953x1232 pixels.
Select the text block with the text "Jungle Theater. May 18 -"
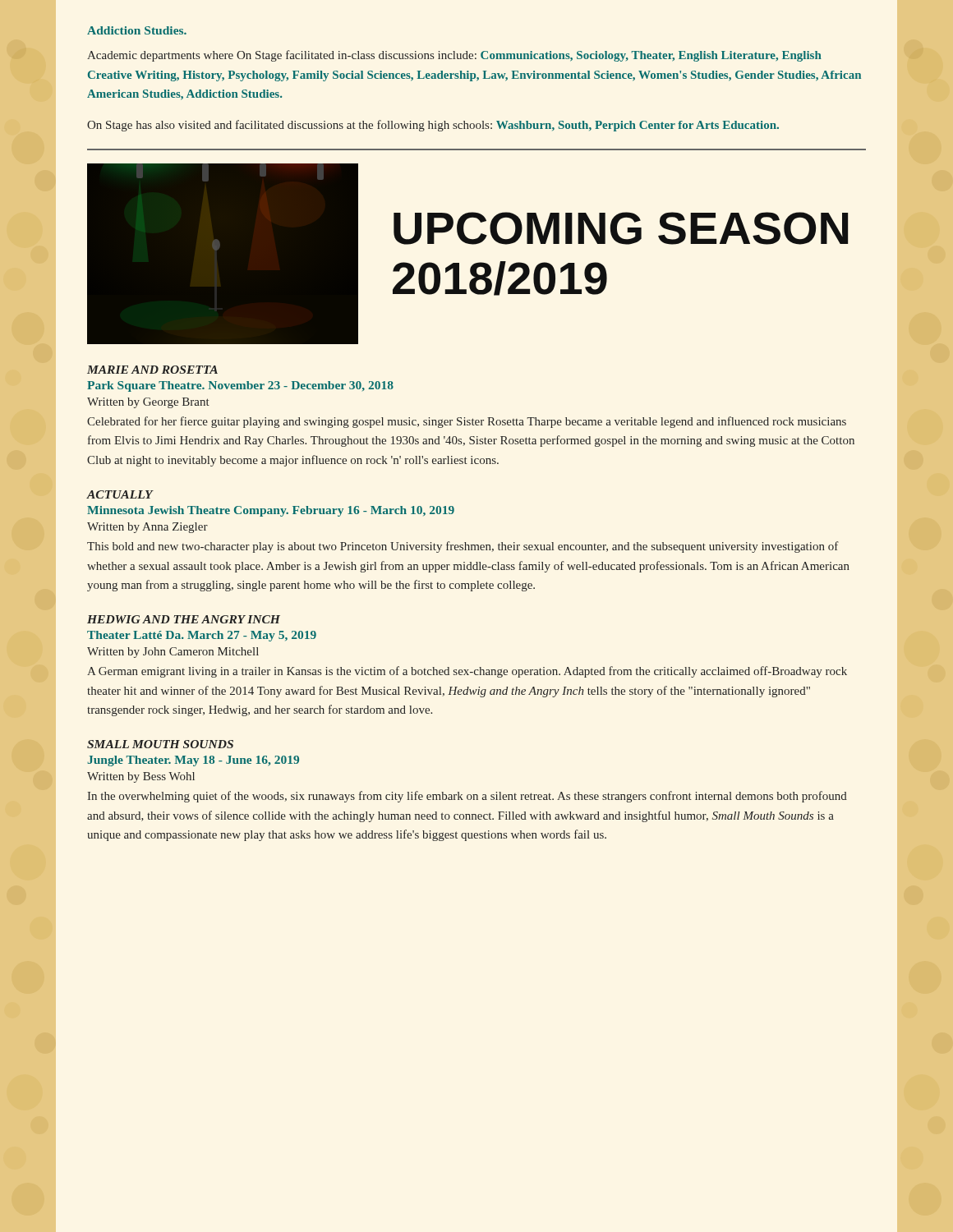point(193,759)
